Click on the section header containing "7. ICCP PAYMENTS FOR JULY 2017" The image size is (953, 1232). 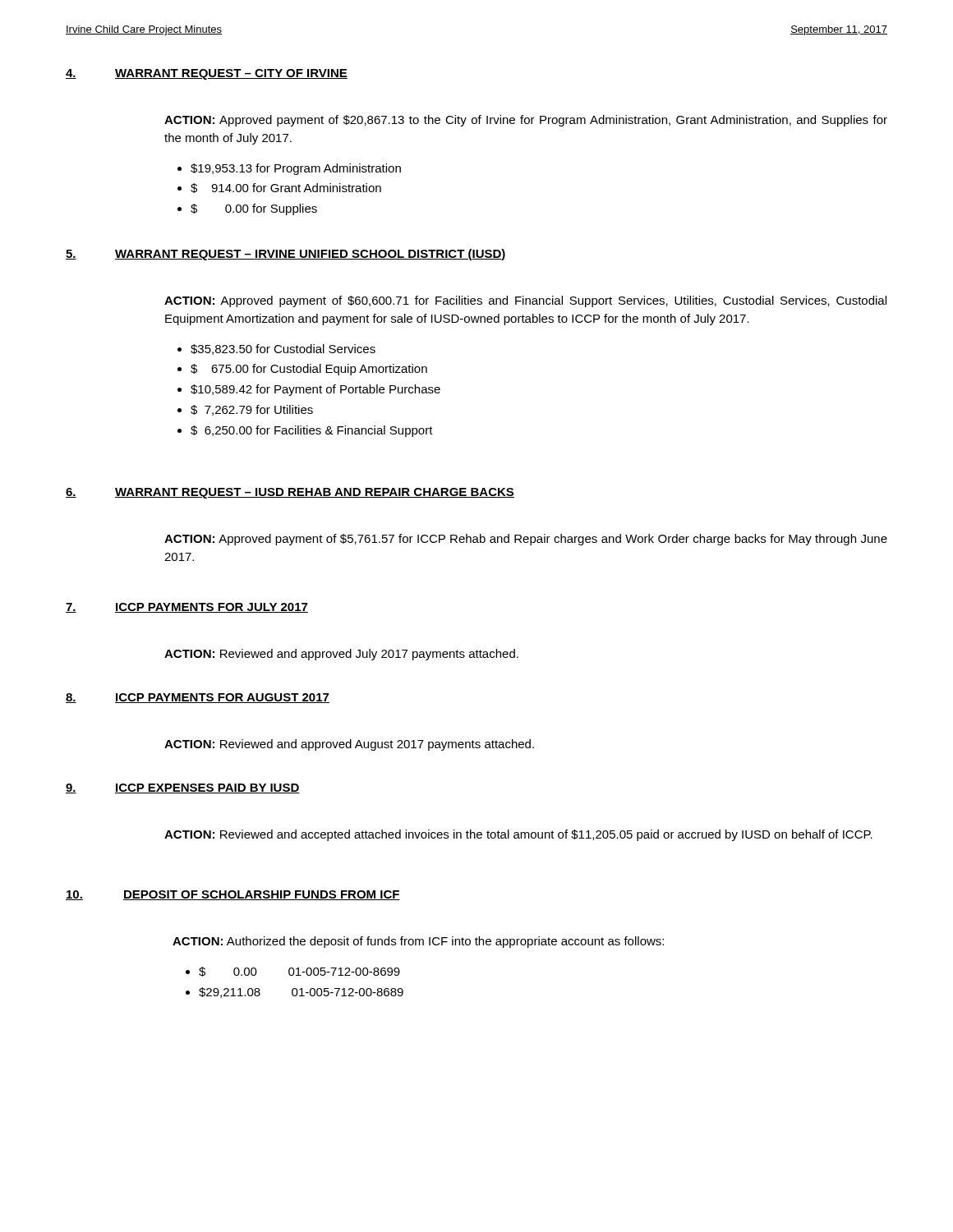coord(187,608)
